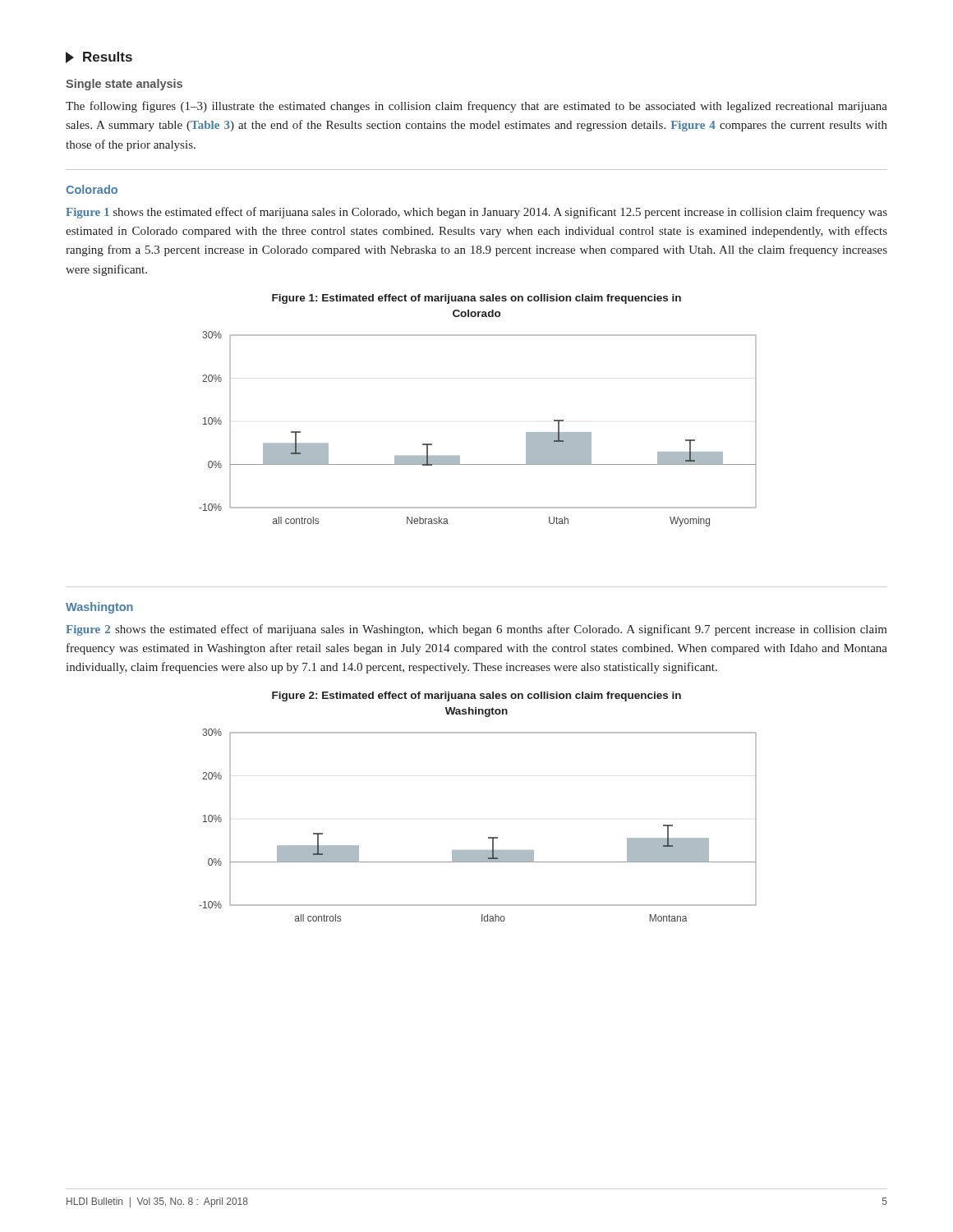Viewport: 953px width, 1232px height.
Task: Point to the text block starting "Figure 2: Estimated effect of marijuana sales"
Action: click(476, 704)
